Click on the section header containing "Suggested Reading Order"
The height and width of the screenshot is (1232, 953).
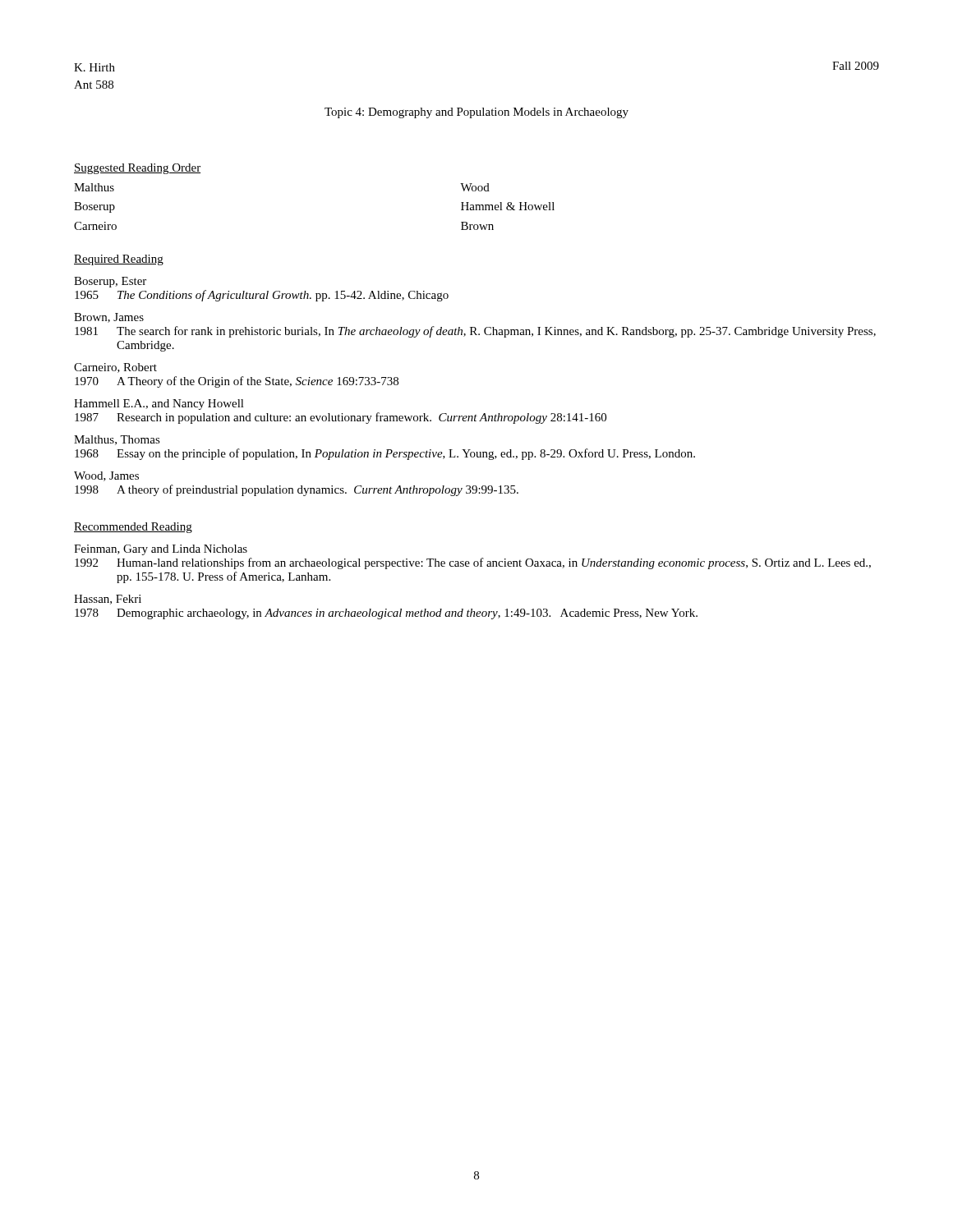(x=137, y=168)
